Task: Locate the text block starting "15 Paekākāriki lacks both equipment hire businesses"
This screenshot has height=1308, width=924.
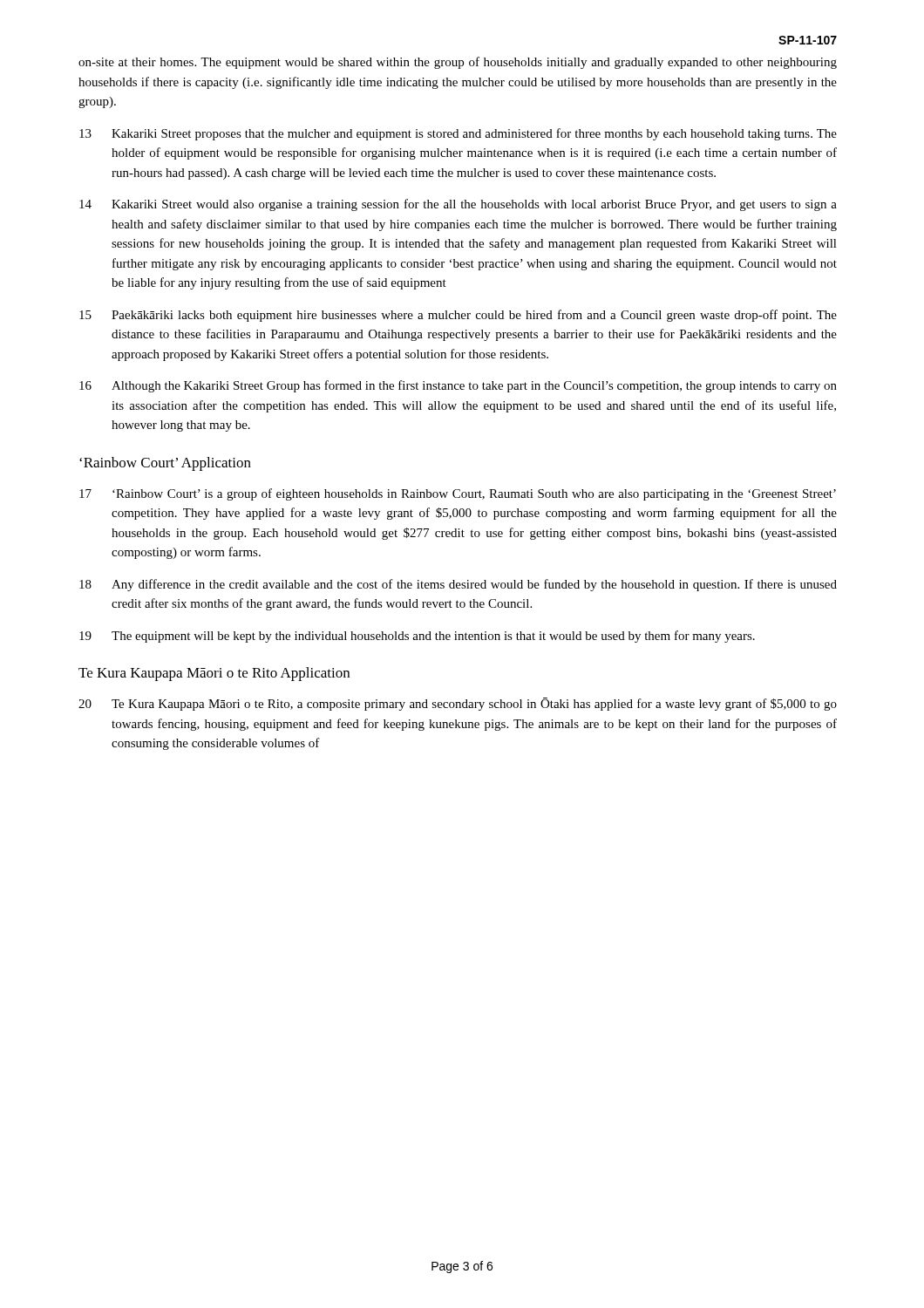Action: pyautogui.click(x=458, y=334)
